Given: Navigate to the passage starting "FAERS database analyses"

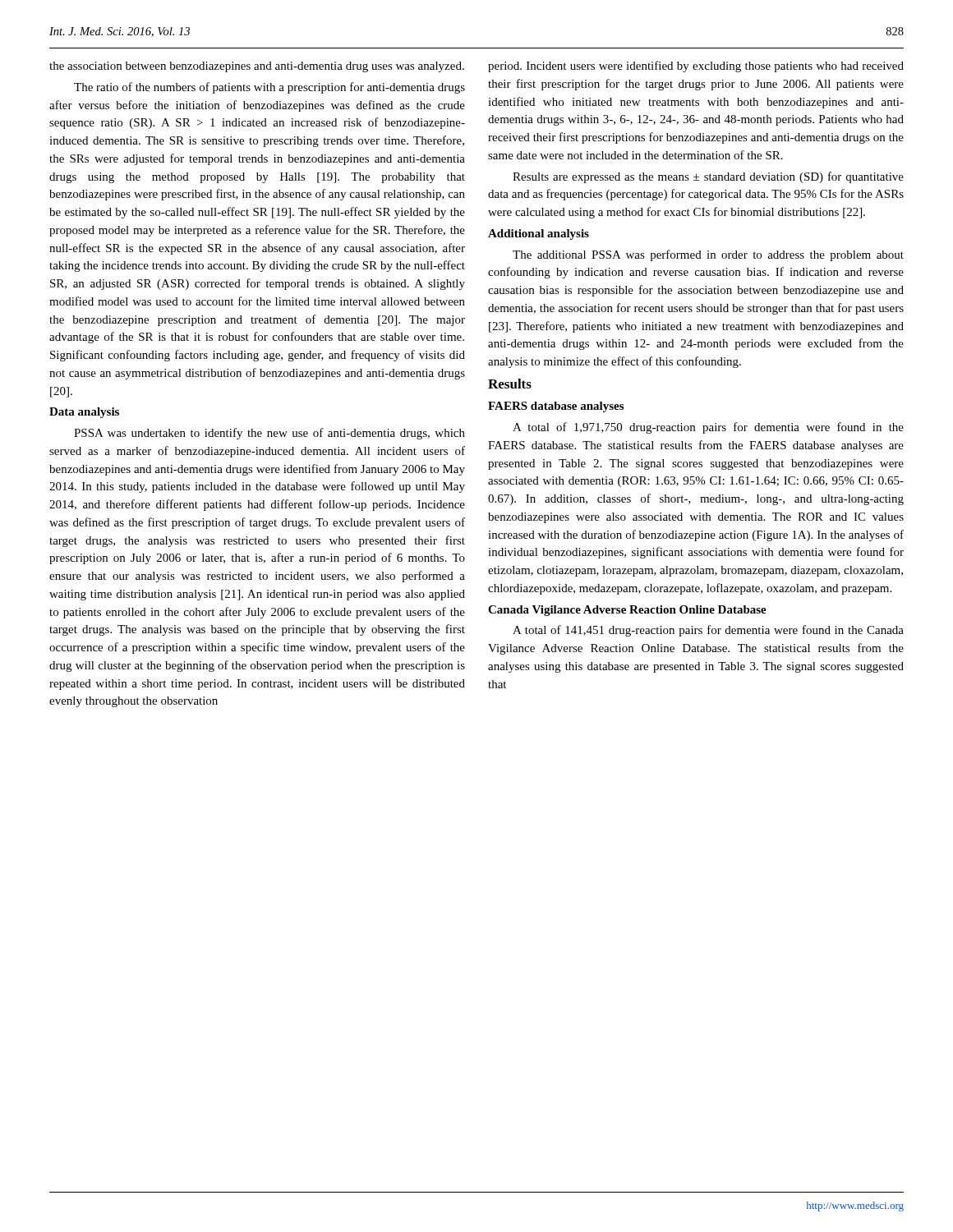Looking at the screenshot, I should tap(556, 406).
